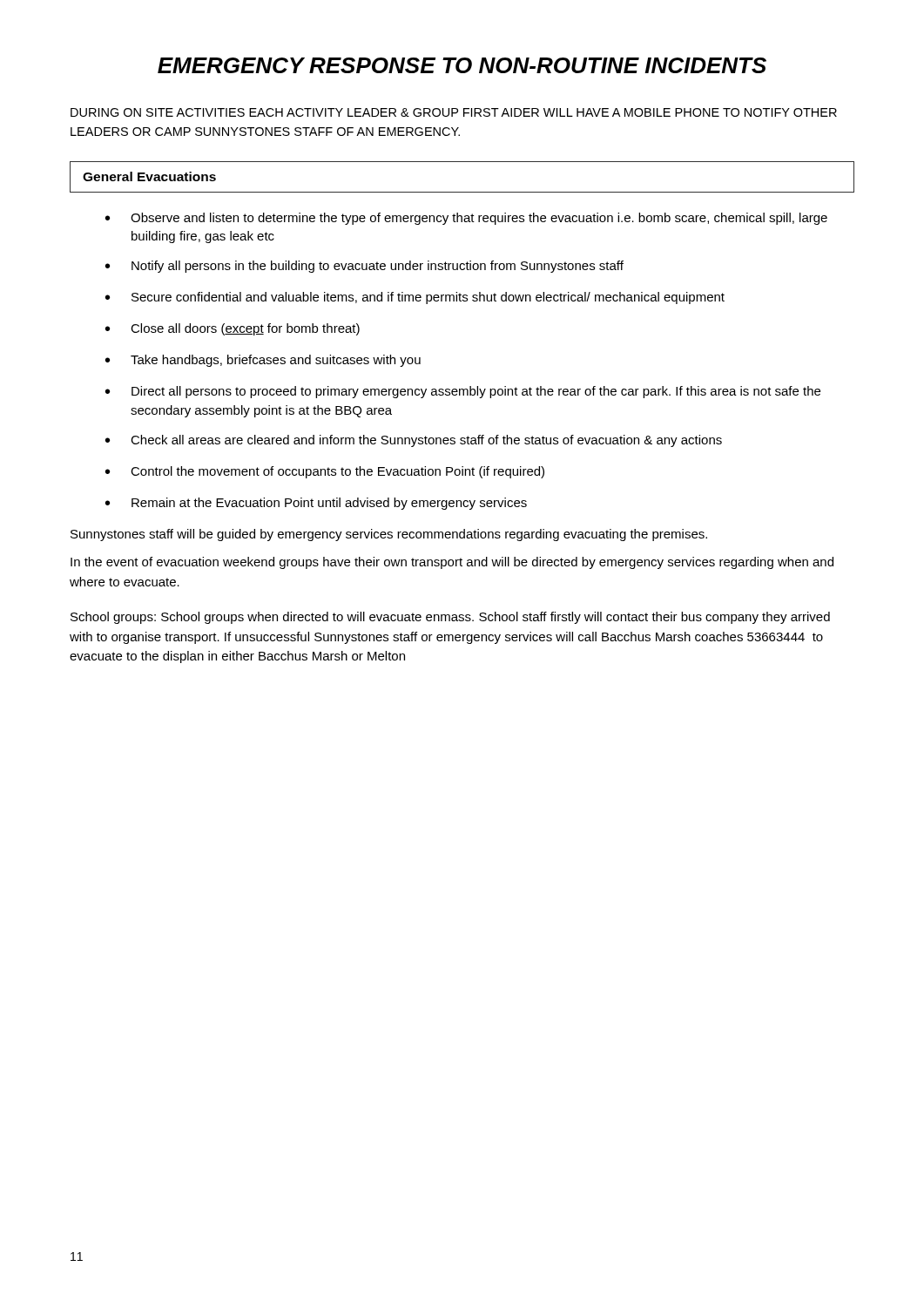Locate the block of text that opens with "• Observe and"

(479, 227)
